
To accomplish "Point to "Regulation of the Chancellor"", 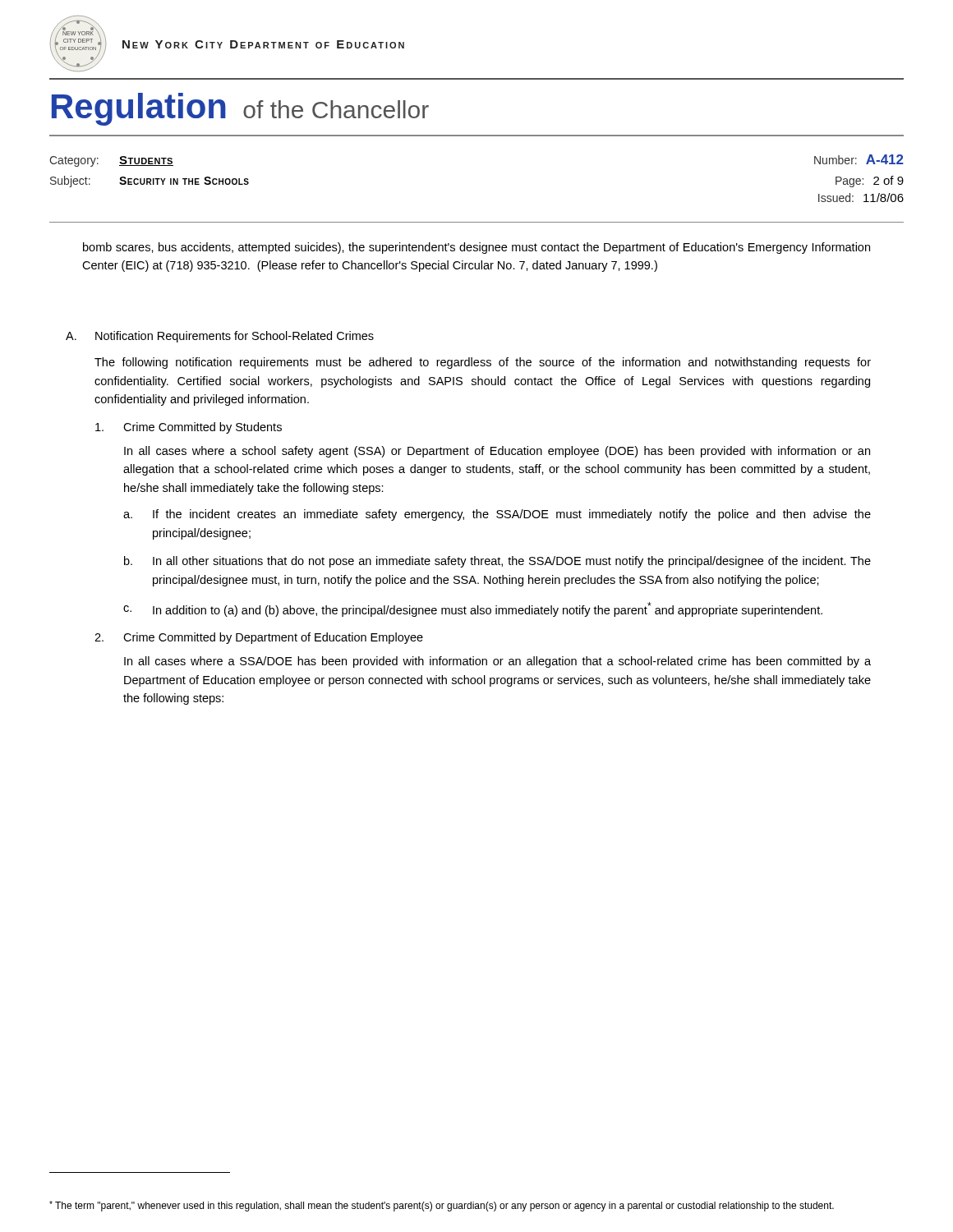I will (239, 106).
